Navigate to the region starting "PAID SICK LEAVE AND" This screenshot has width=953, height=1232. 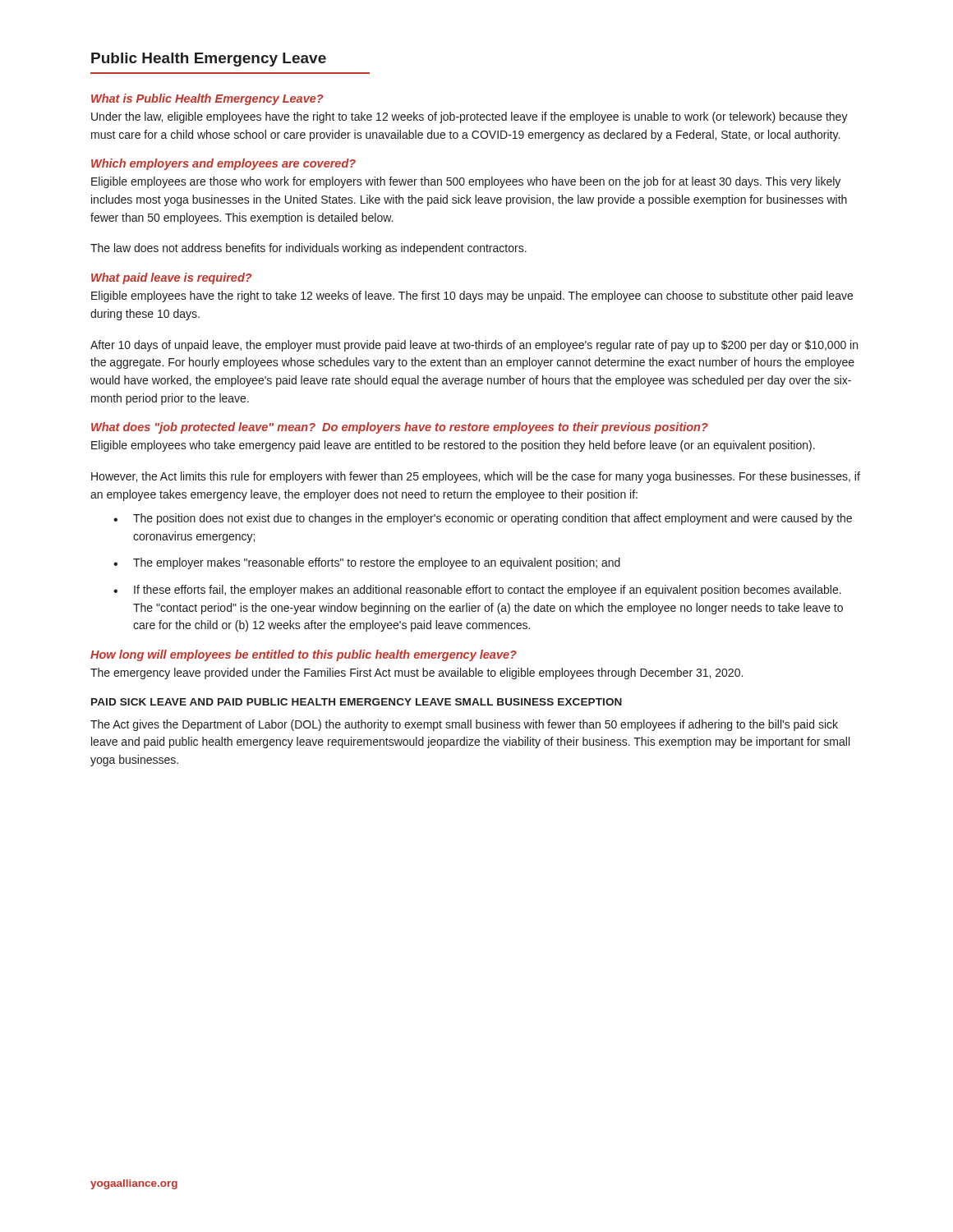(x=476, y=702)
